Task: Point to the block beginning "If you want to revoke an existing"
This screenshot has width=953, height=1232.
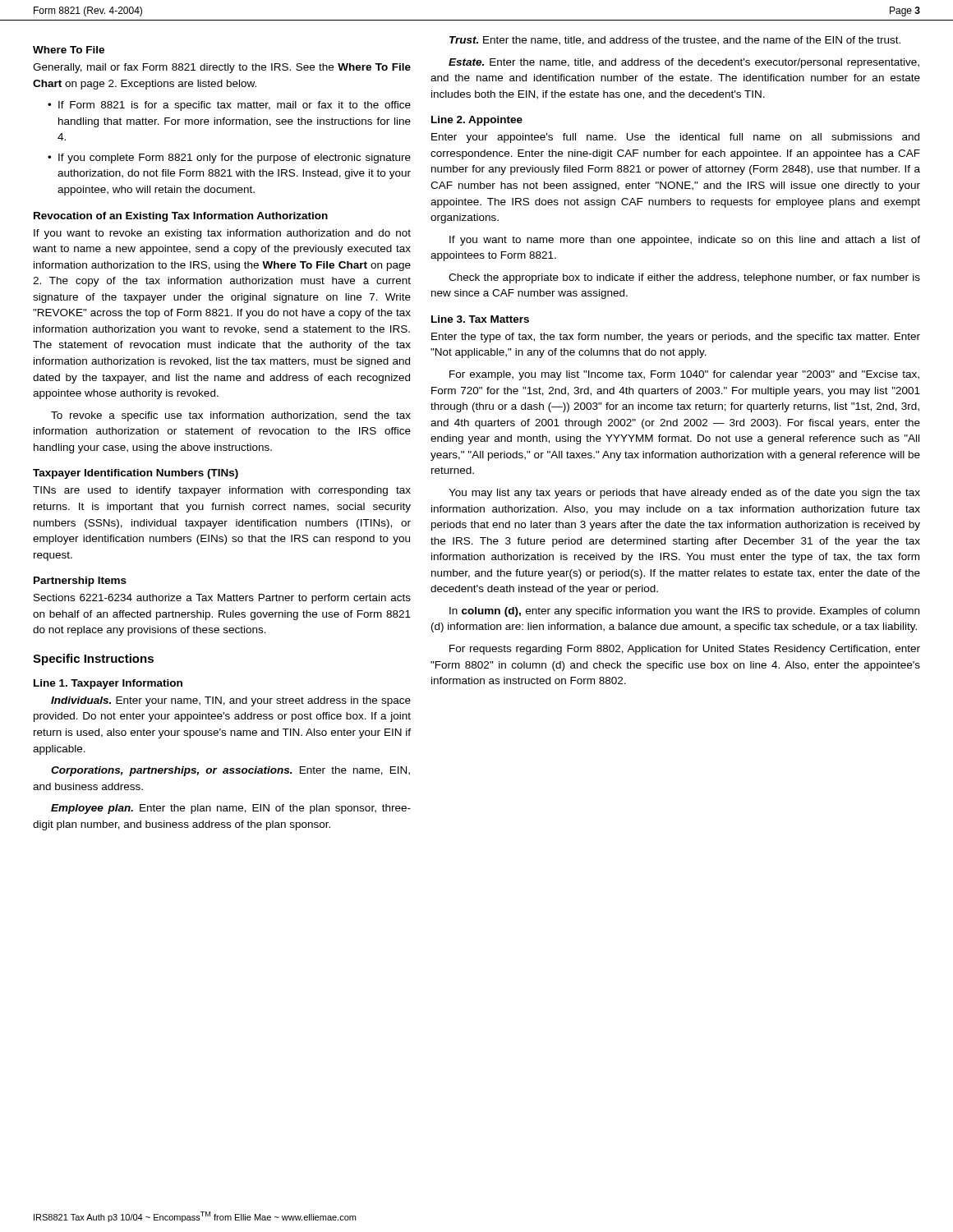Action: (222, 340)
